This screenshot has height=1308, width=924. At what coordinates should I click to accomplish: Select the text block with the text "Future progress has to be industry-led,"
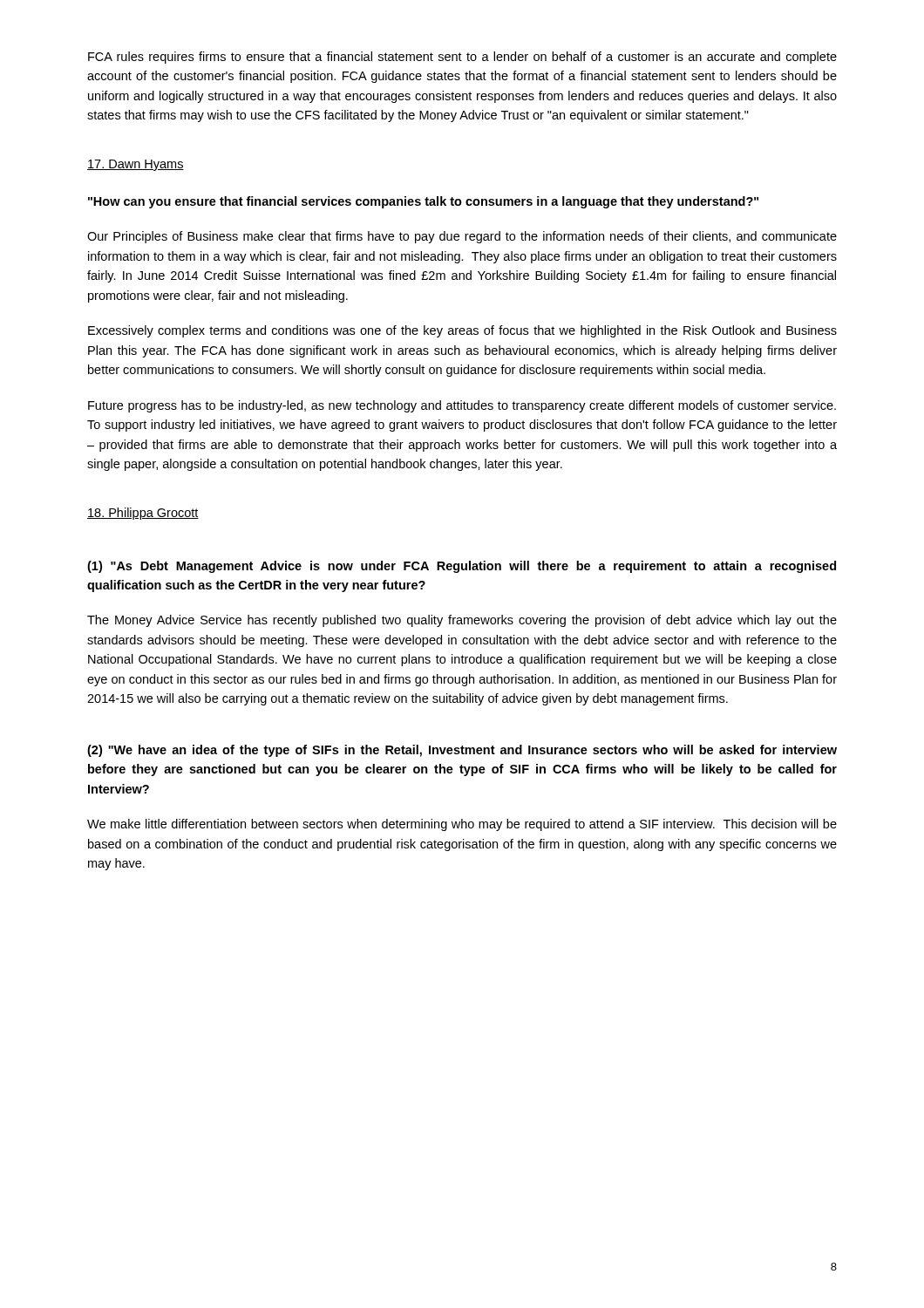click(462, 435)
